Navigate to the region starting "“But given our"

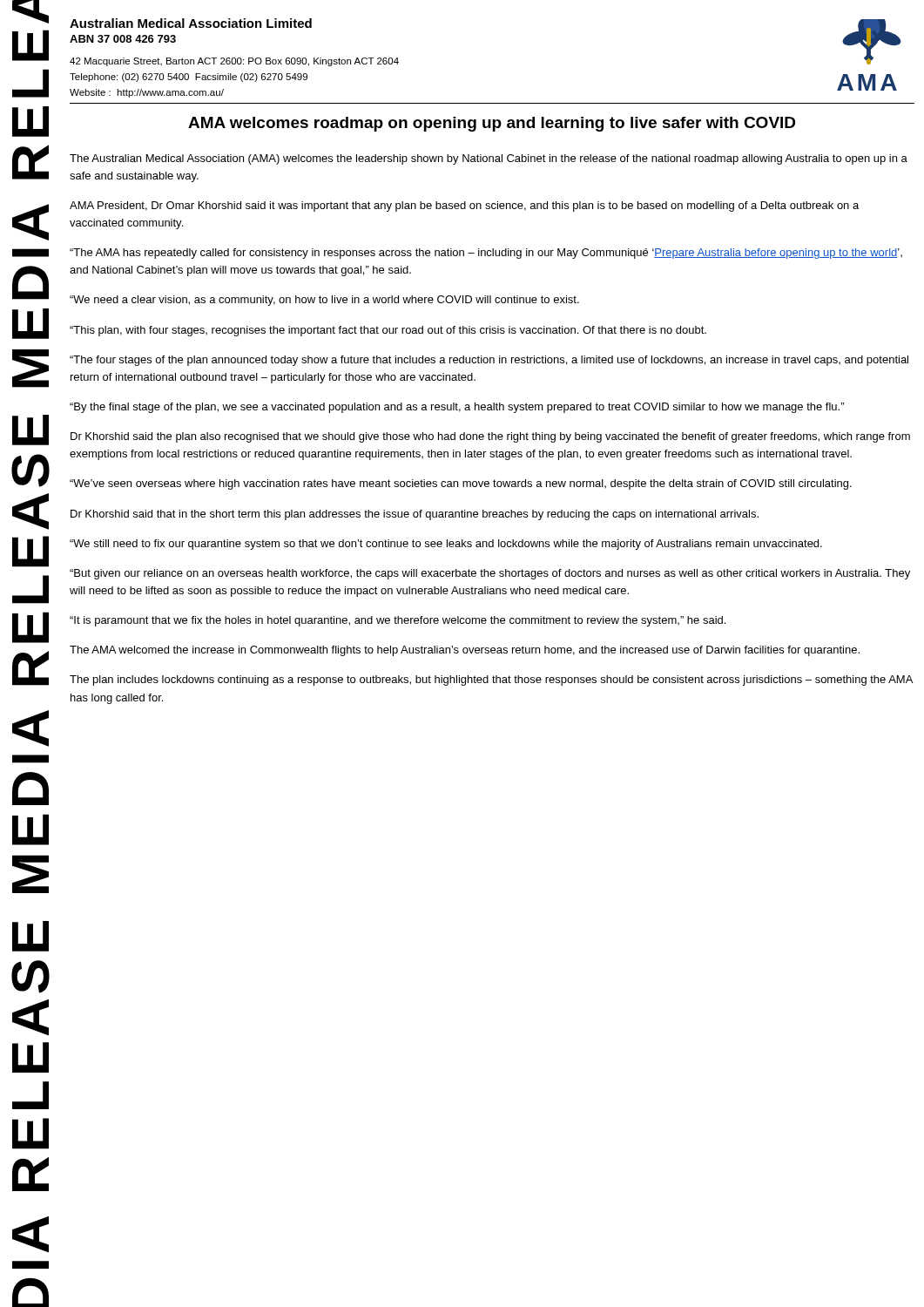pyautogui.click(x=490, y=582)
